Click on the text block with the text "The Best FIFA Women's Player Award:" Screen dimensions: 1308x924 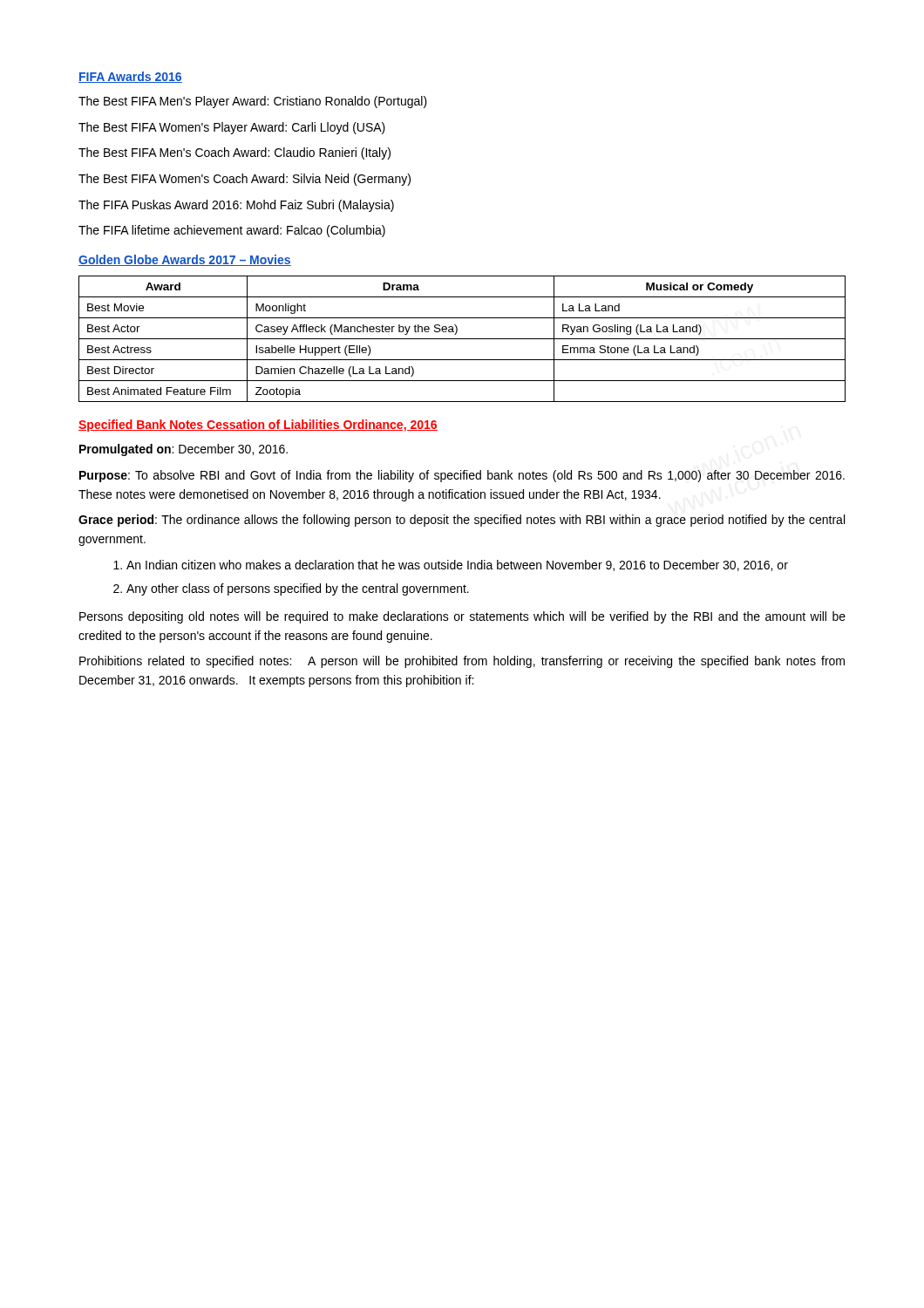pyautogui.click(x=232, y=127)
